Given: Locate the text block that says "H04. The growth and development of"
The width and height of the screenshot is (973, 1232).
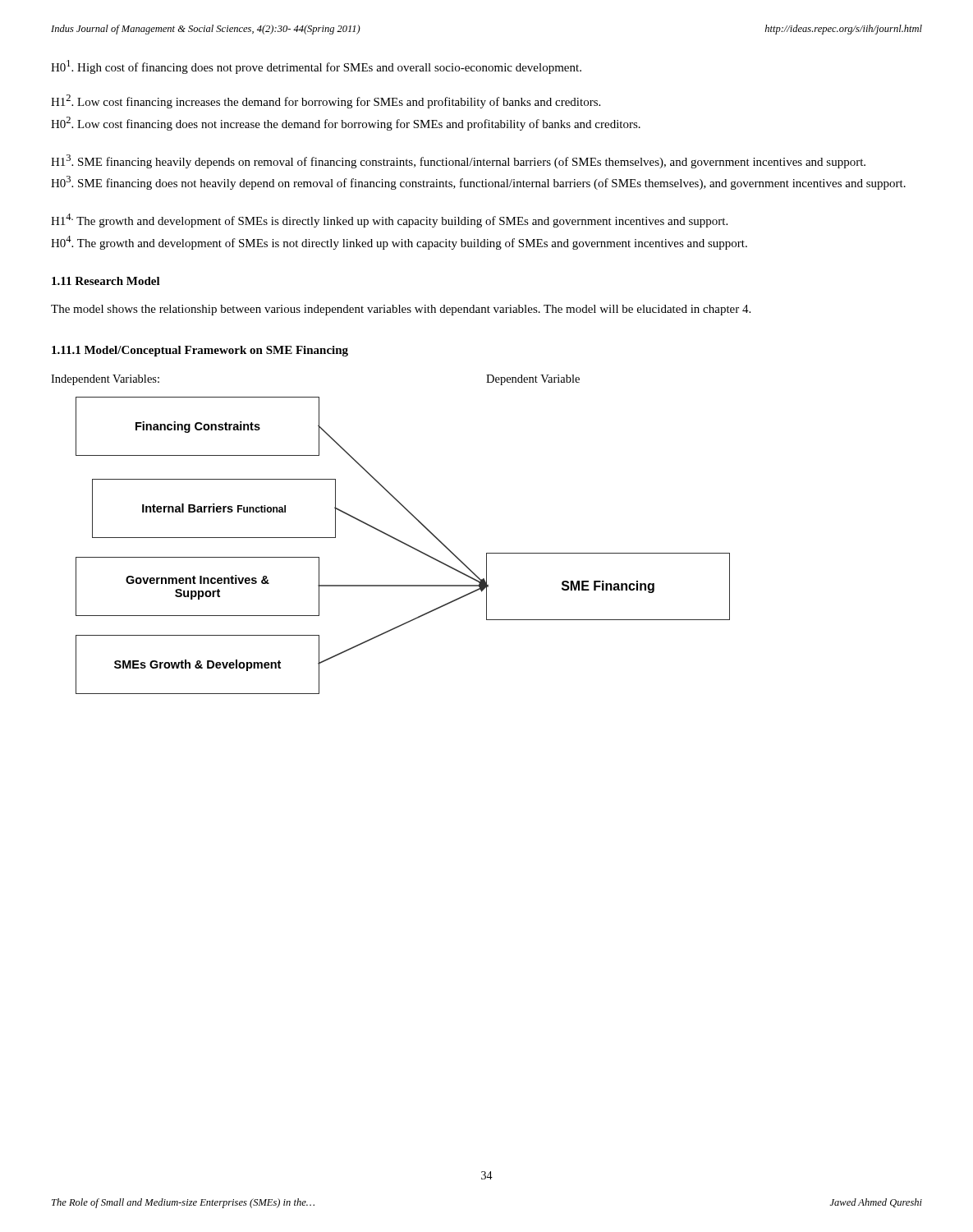Looking at the screenshot, I should (x=399, y=241).
